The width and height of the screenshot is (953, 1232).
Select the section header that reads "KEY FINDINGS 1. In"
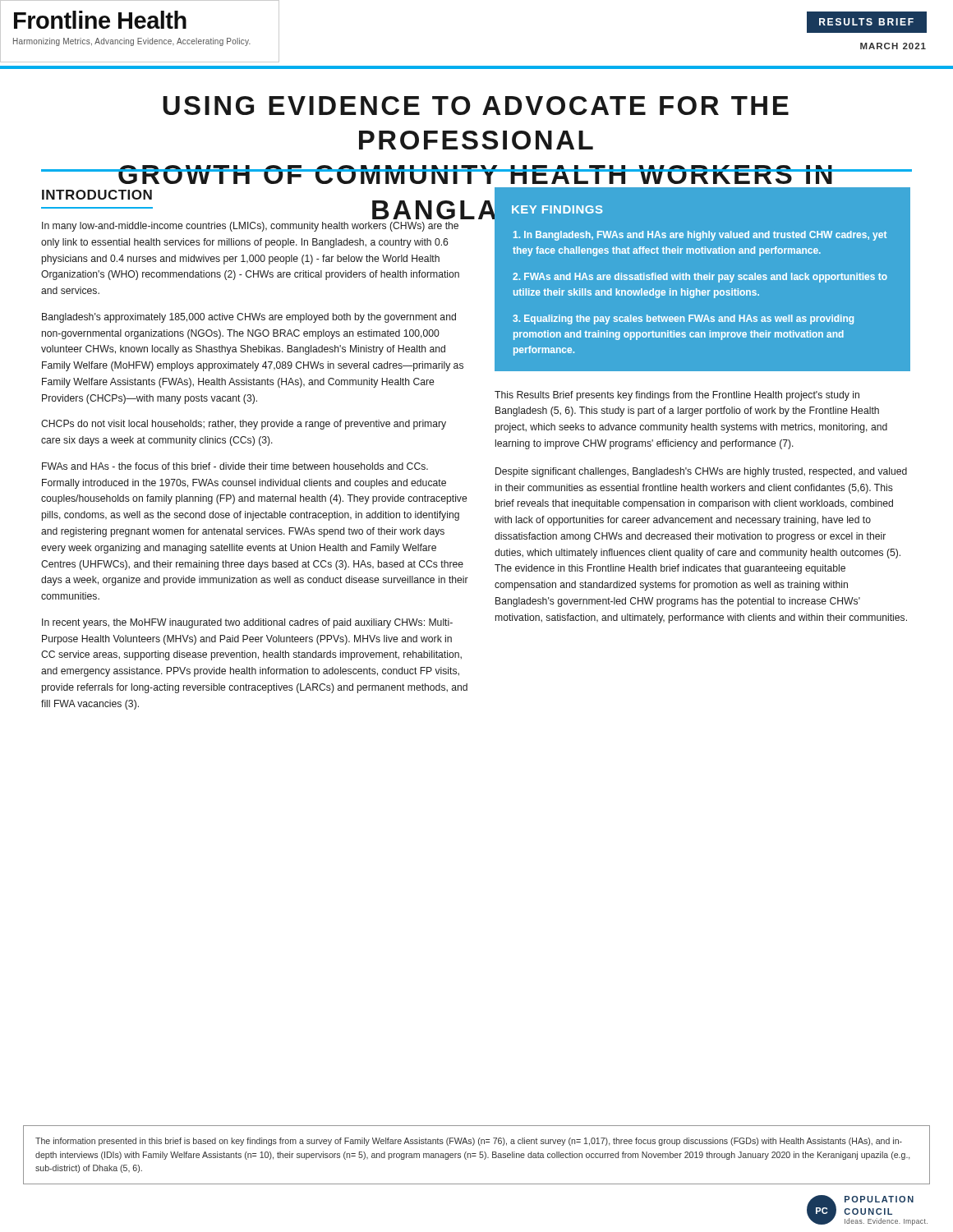[702, 280]
